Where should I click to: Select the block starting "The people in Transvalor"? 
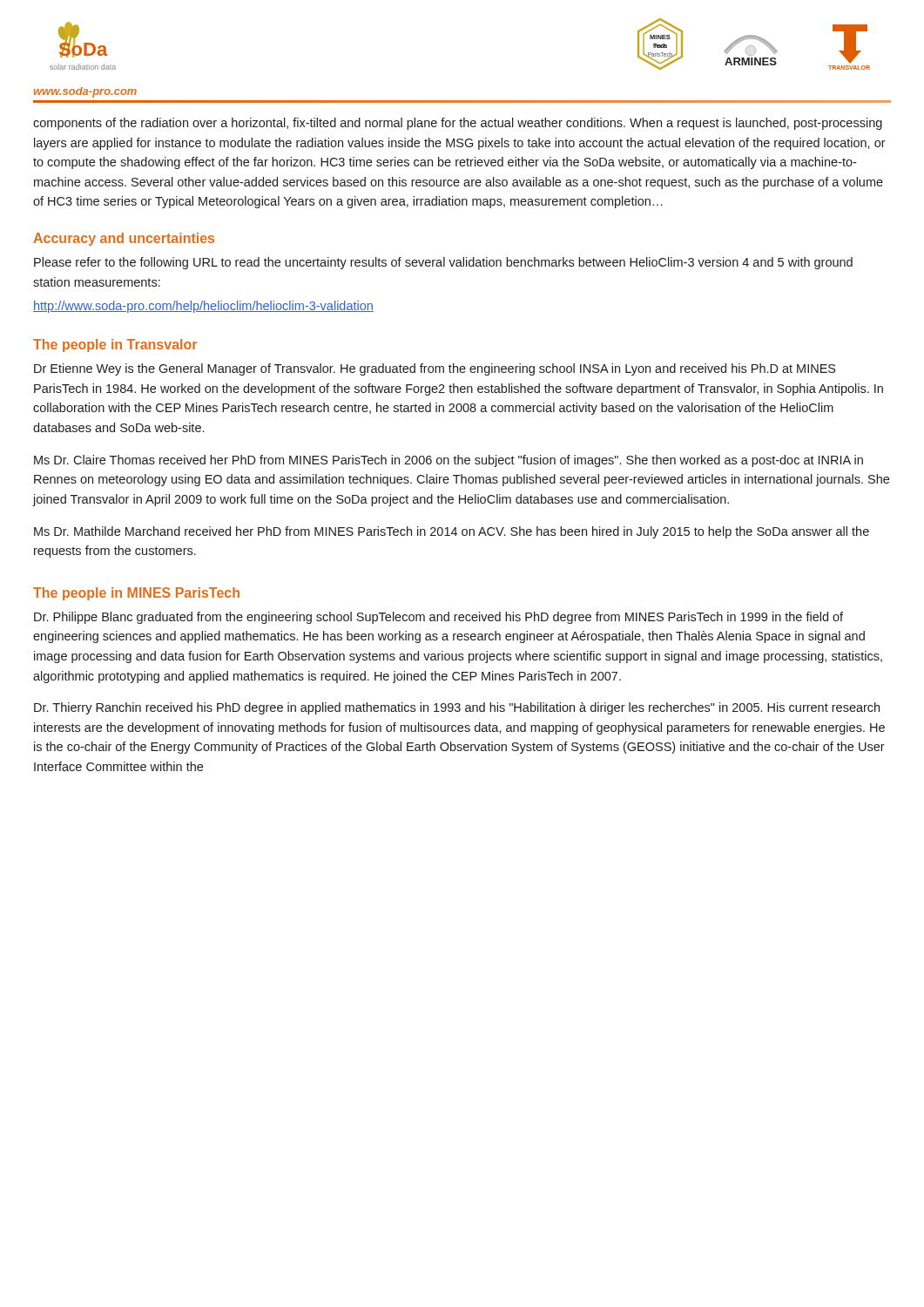point(115,345)
